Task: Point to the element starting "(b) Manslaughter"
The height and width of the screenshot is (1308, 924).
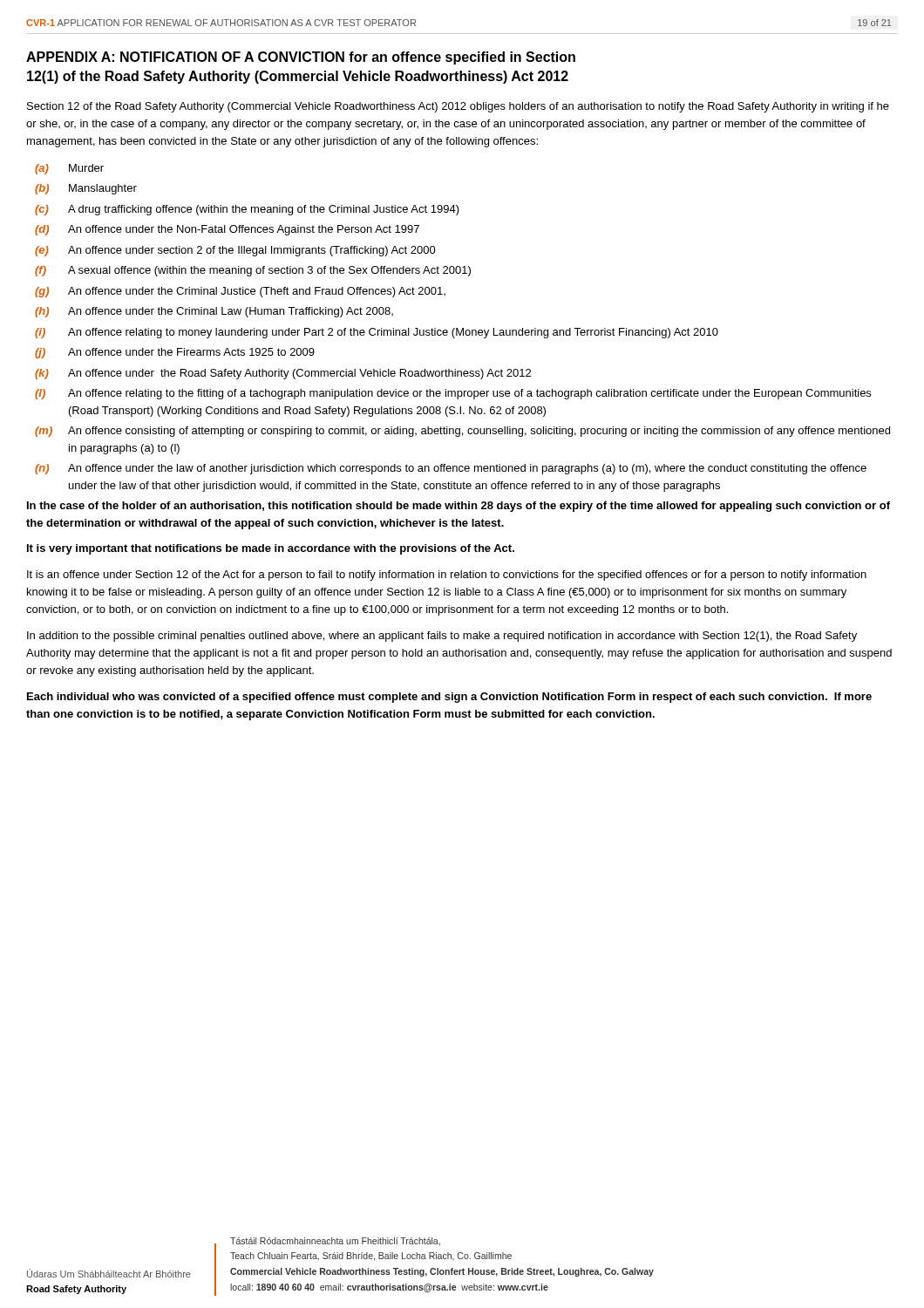Action: point(86,189)
